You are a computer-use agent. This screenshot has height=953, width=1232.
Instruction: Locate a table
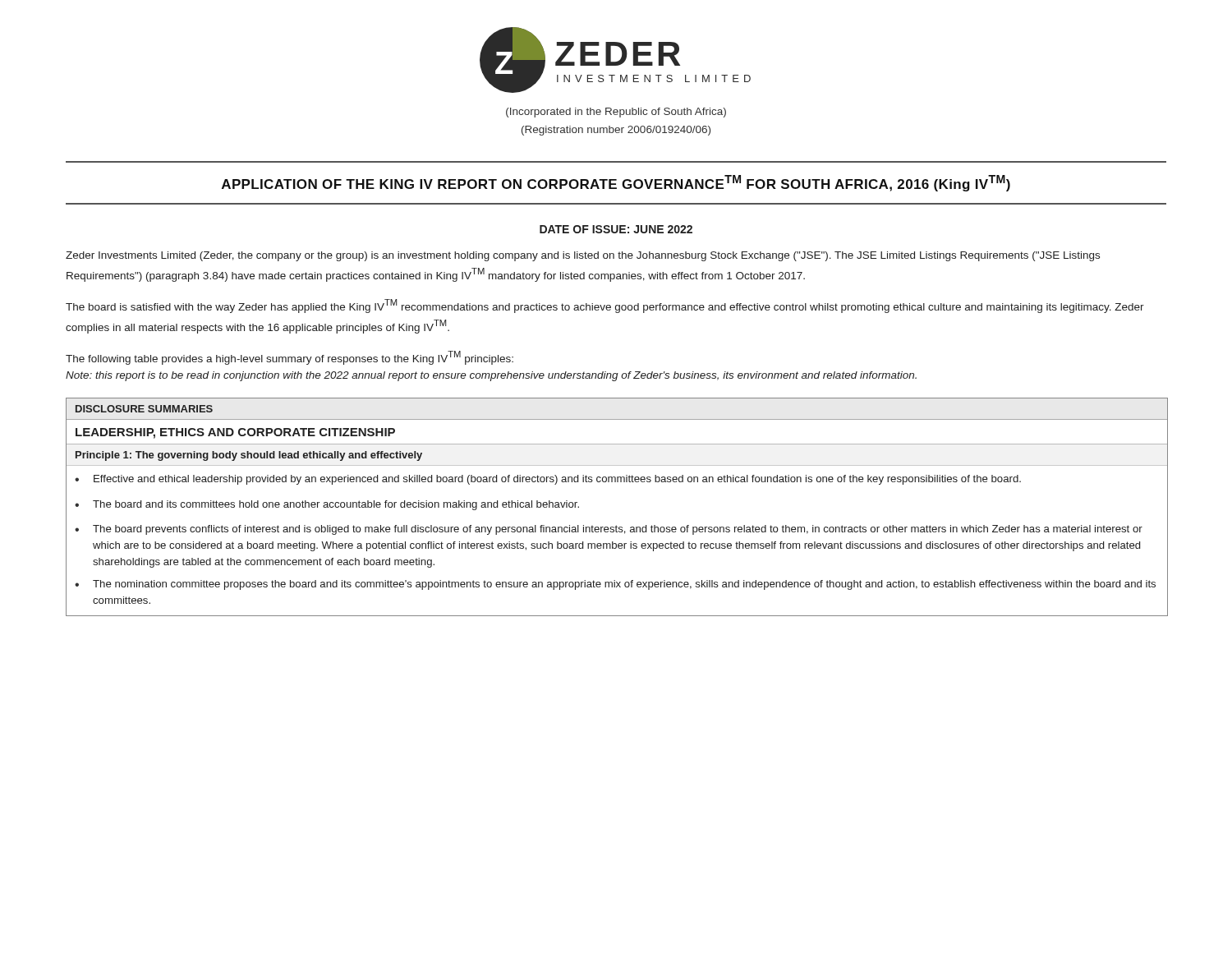point(617,507)
